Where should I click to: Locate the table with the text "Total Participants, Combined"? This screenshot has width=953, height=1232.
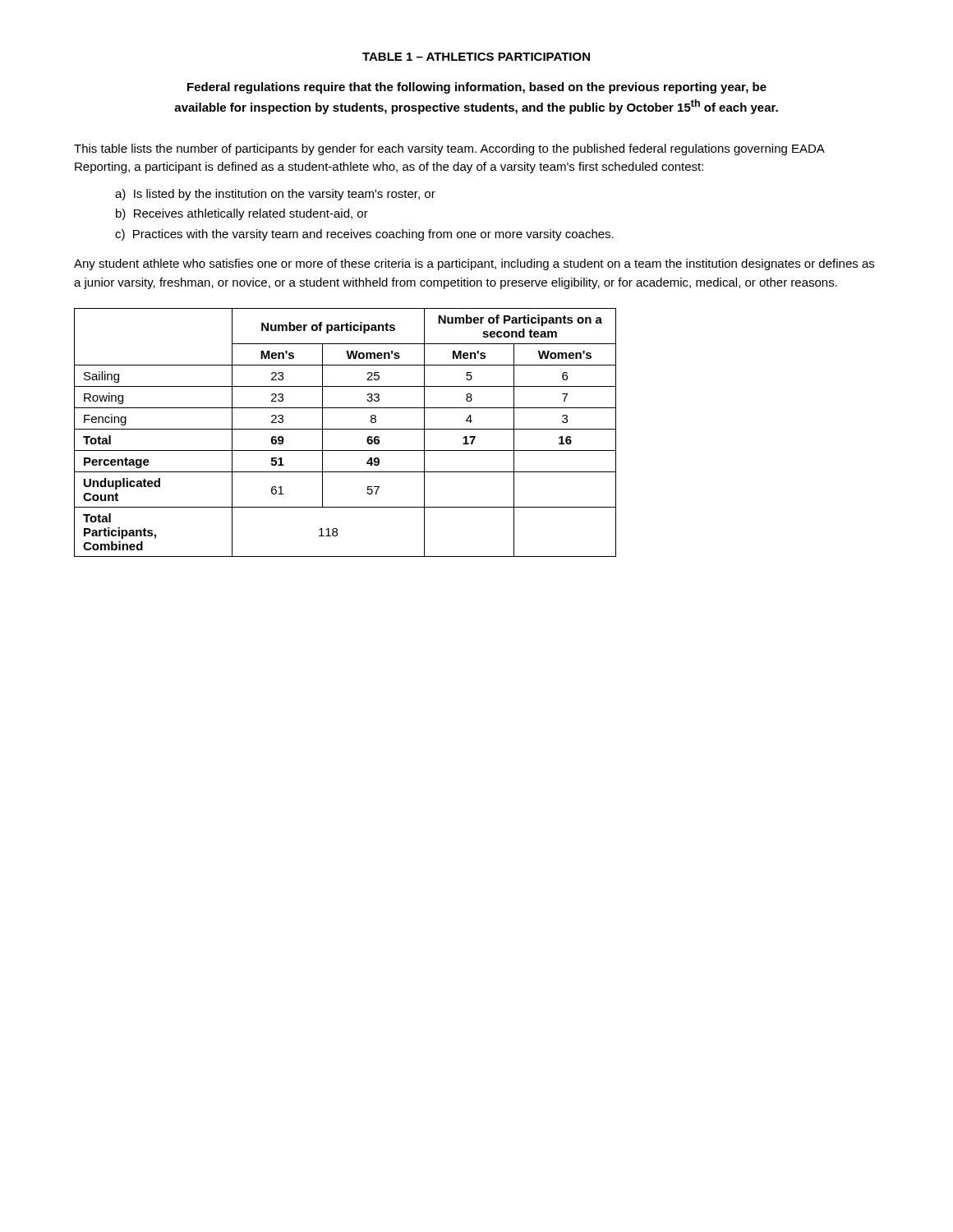tap(476, 432)
